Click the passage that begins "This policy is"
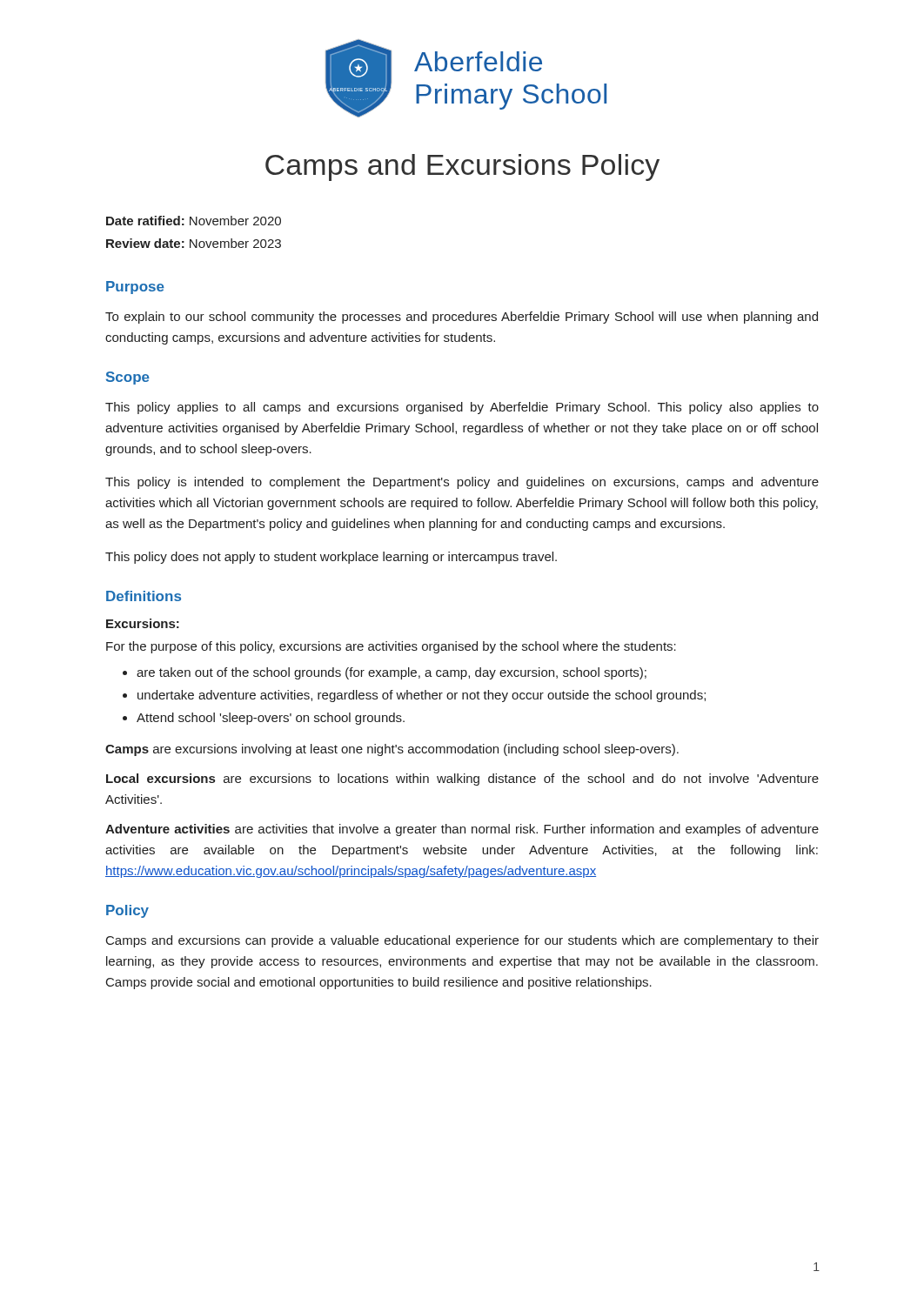Image resolution: width=924 pixels, height=1305 pixels. (462, 502)
